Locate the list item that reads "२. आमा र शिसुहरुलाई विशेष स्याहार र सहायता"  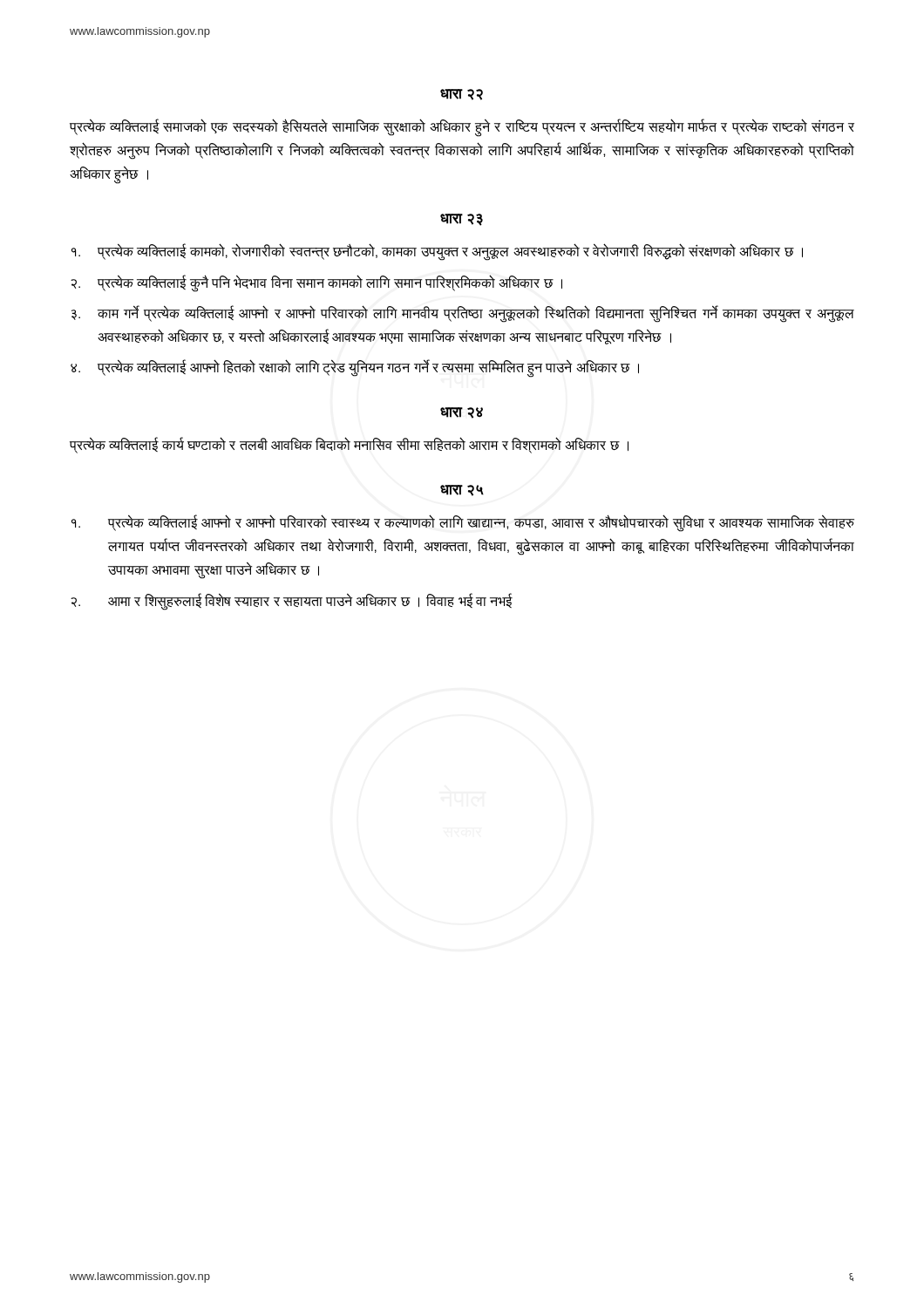[462, 601]
